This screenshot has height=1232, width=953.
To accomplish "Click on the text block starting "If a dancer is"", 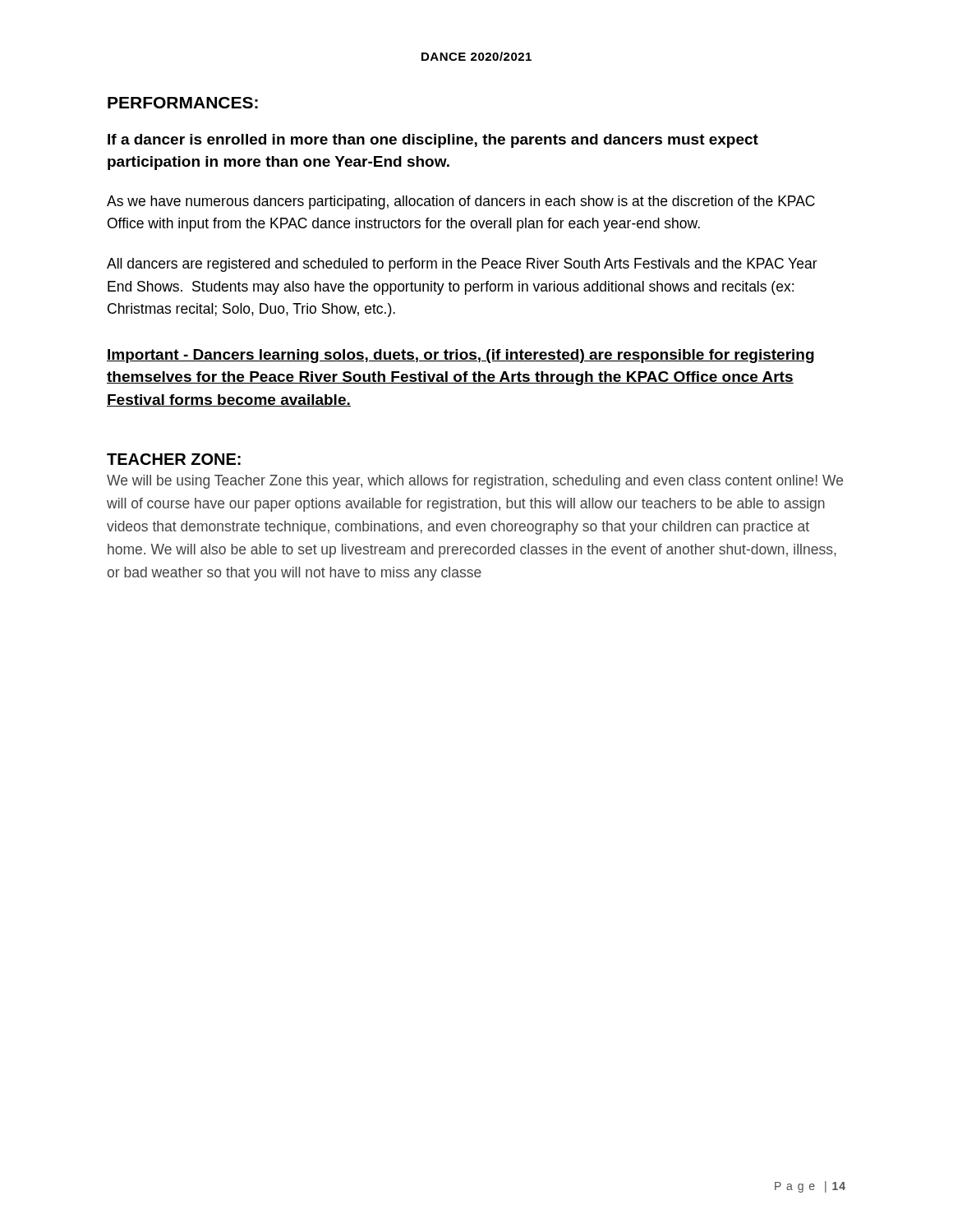I will (433, 150).
